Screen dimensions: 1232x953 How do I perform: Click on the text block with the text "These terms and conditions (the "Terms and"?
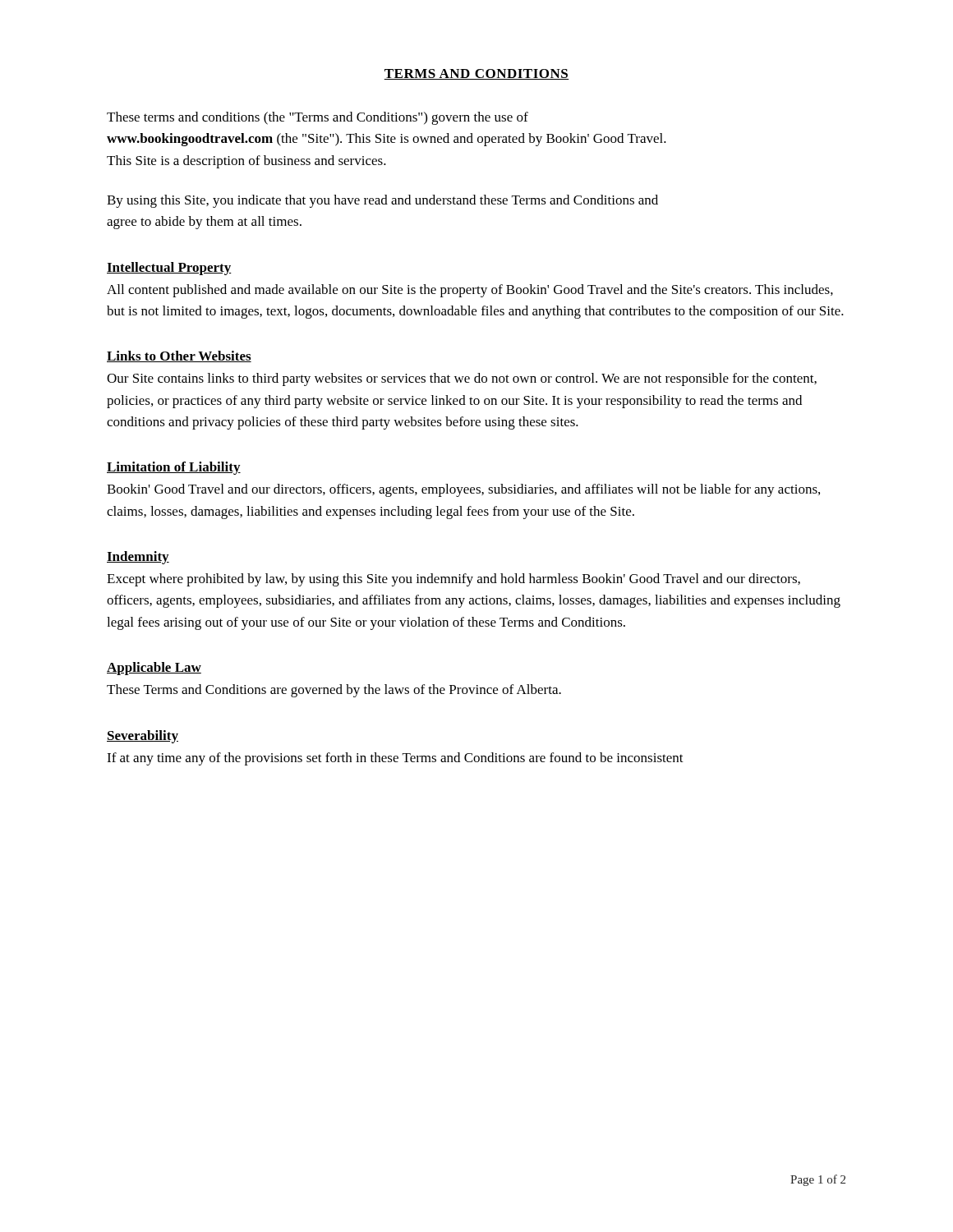pyautogui.click(x=387, y=139)
